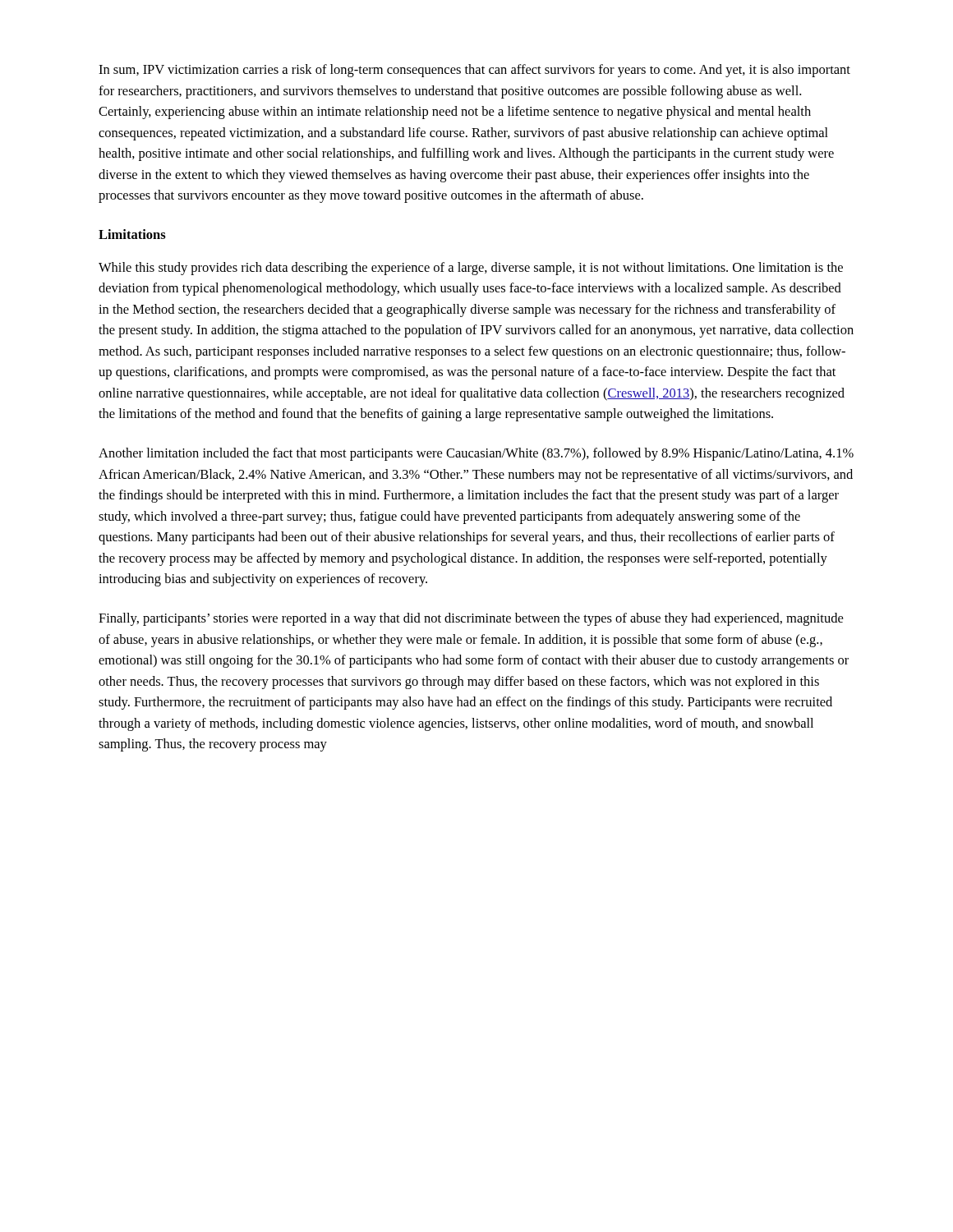Find the block on this page that starts "While this study provides"
This screenshot has width=953, height=1232.
click(476, 340)
